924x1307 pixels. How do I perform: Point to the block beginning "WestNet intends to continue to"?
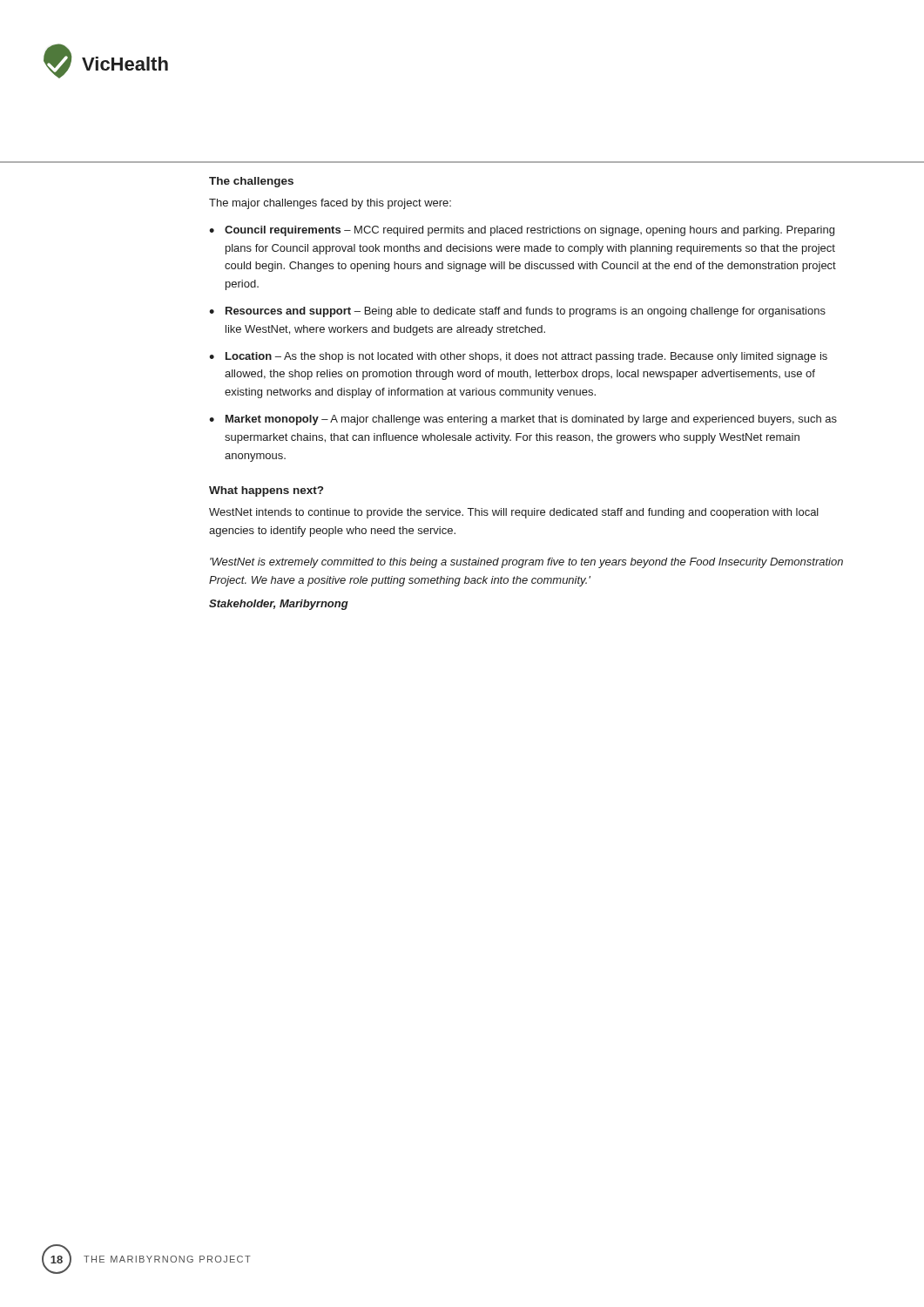pos(514,521)
